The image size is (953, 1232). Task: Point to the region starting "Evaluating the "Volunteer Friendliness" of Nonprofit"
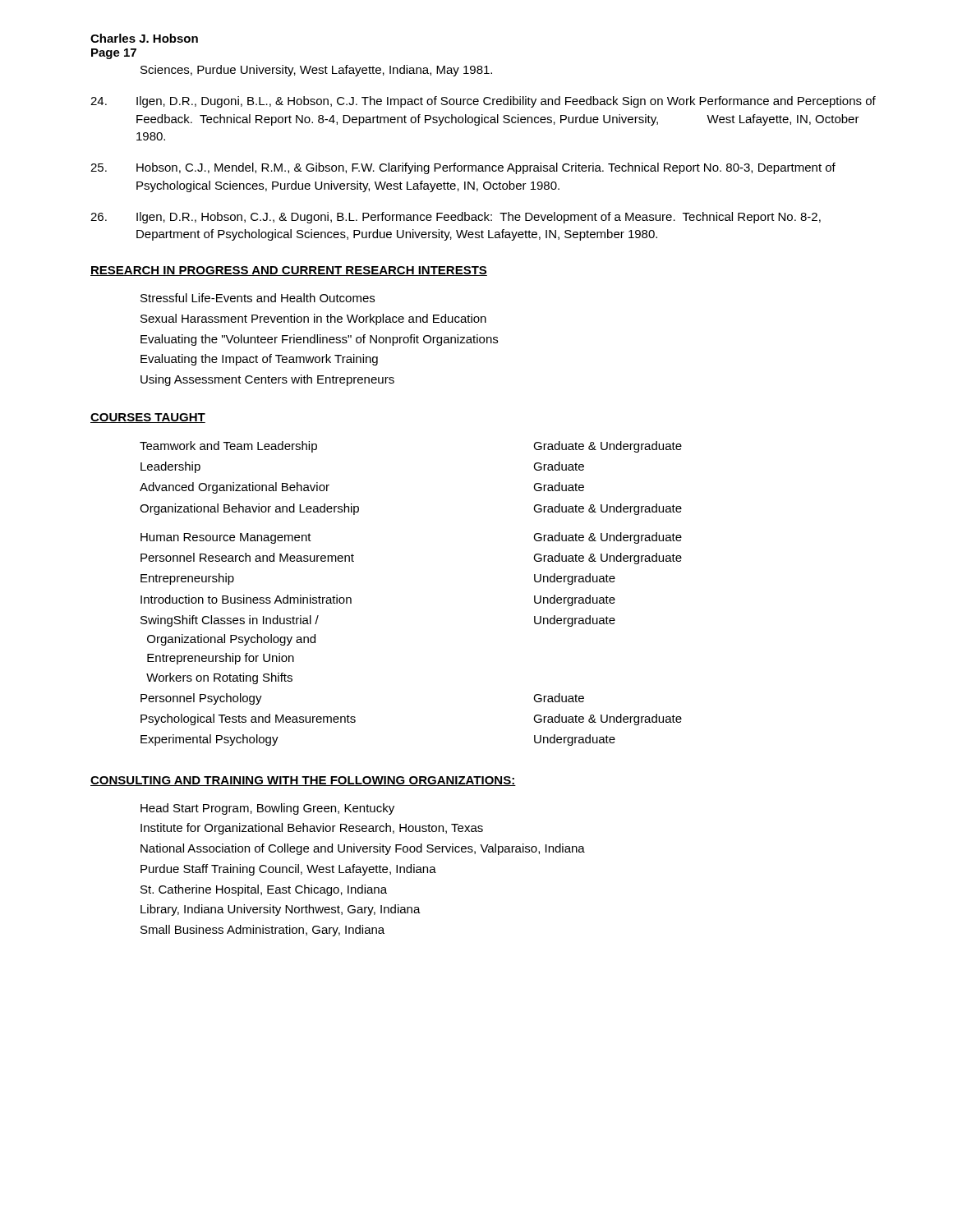(x=319, y=338)
